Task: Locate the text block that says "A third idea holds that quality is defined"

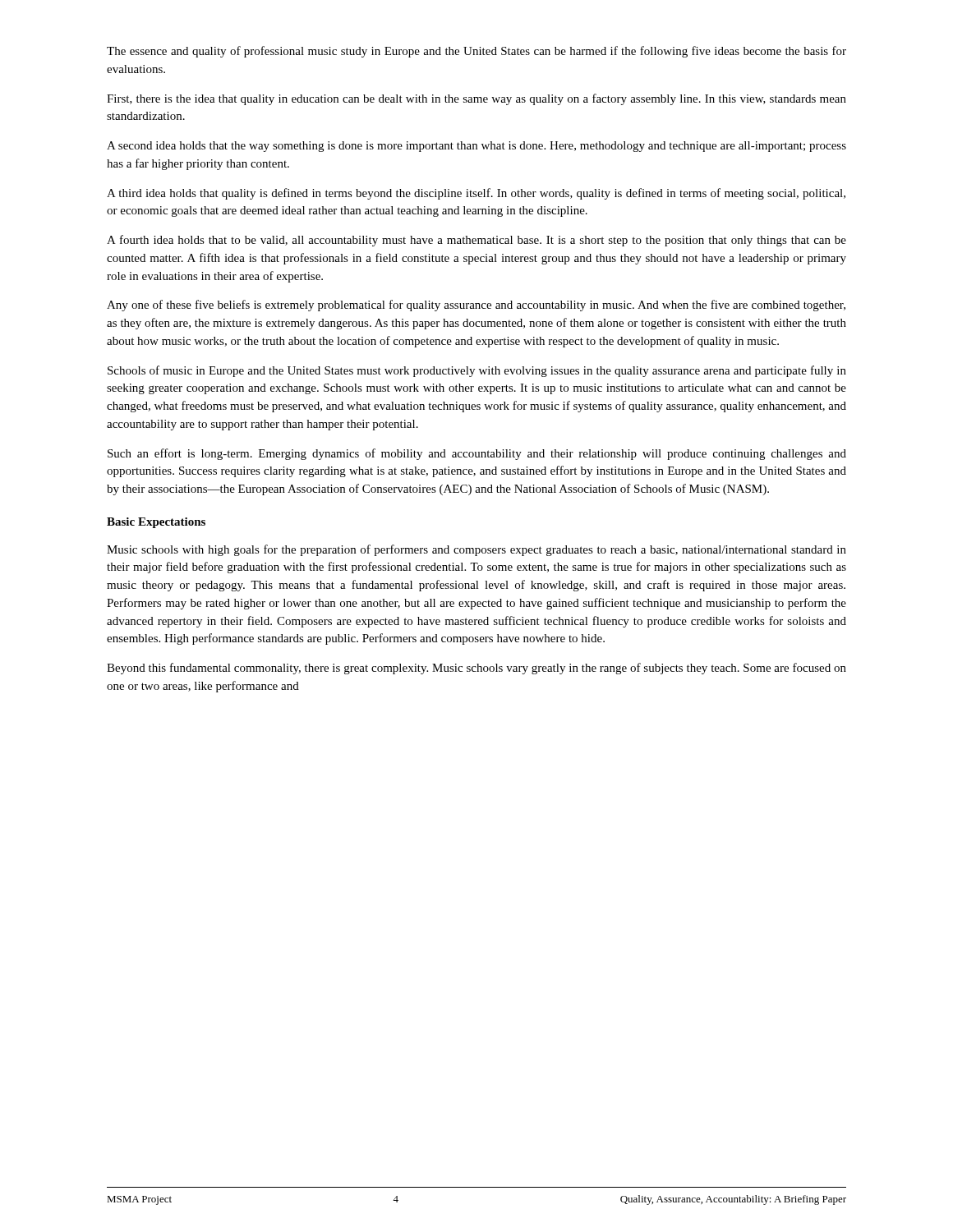Action: 476,202
